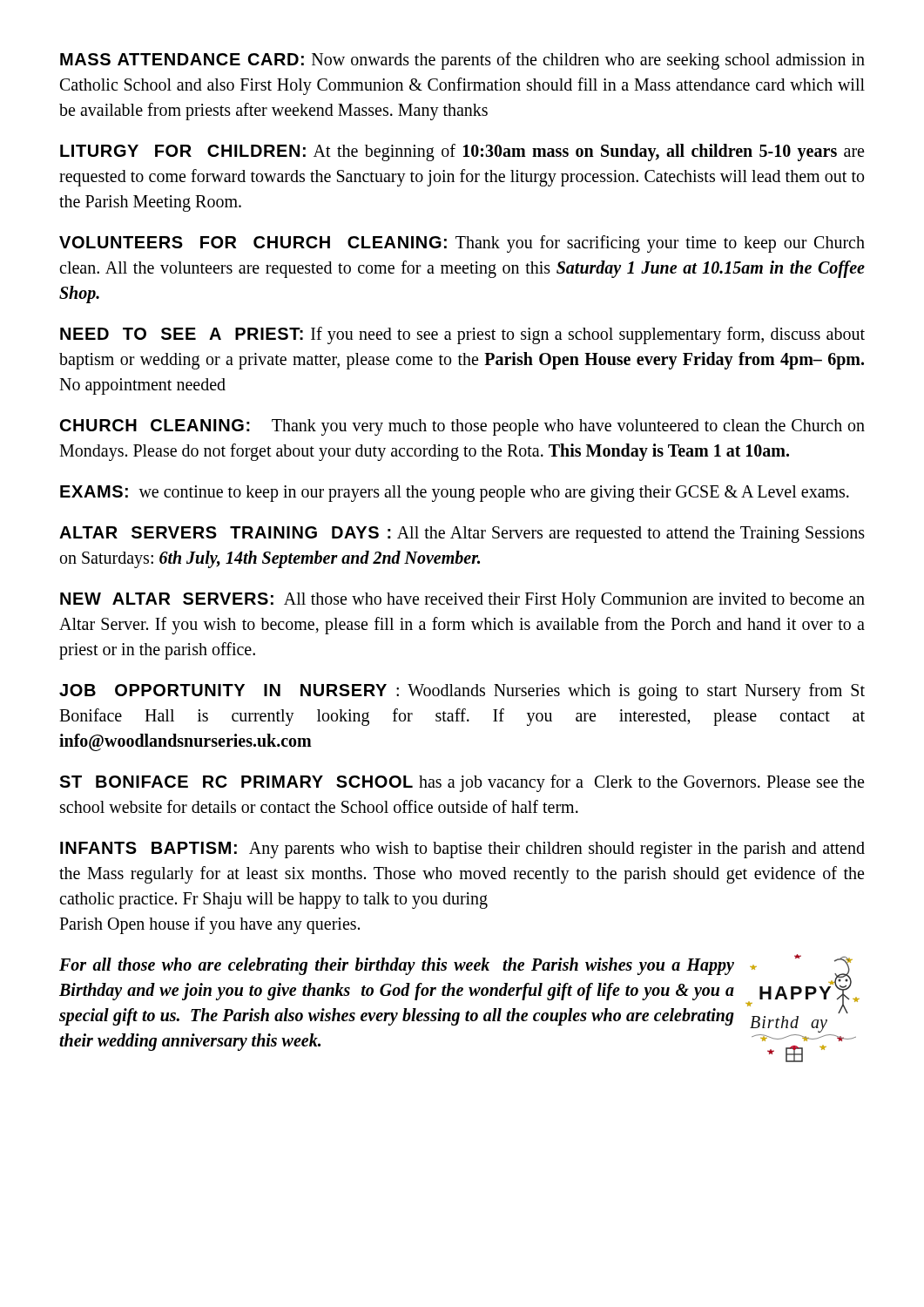Screen dimensions: 1307x924
Task: Point to the block beginning "For all those who are celebrating their"
Action: [397, 1002]
